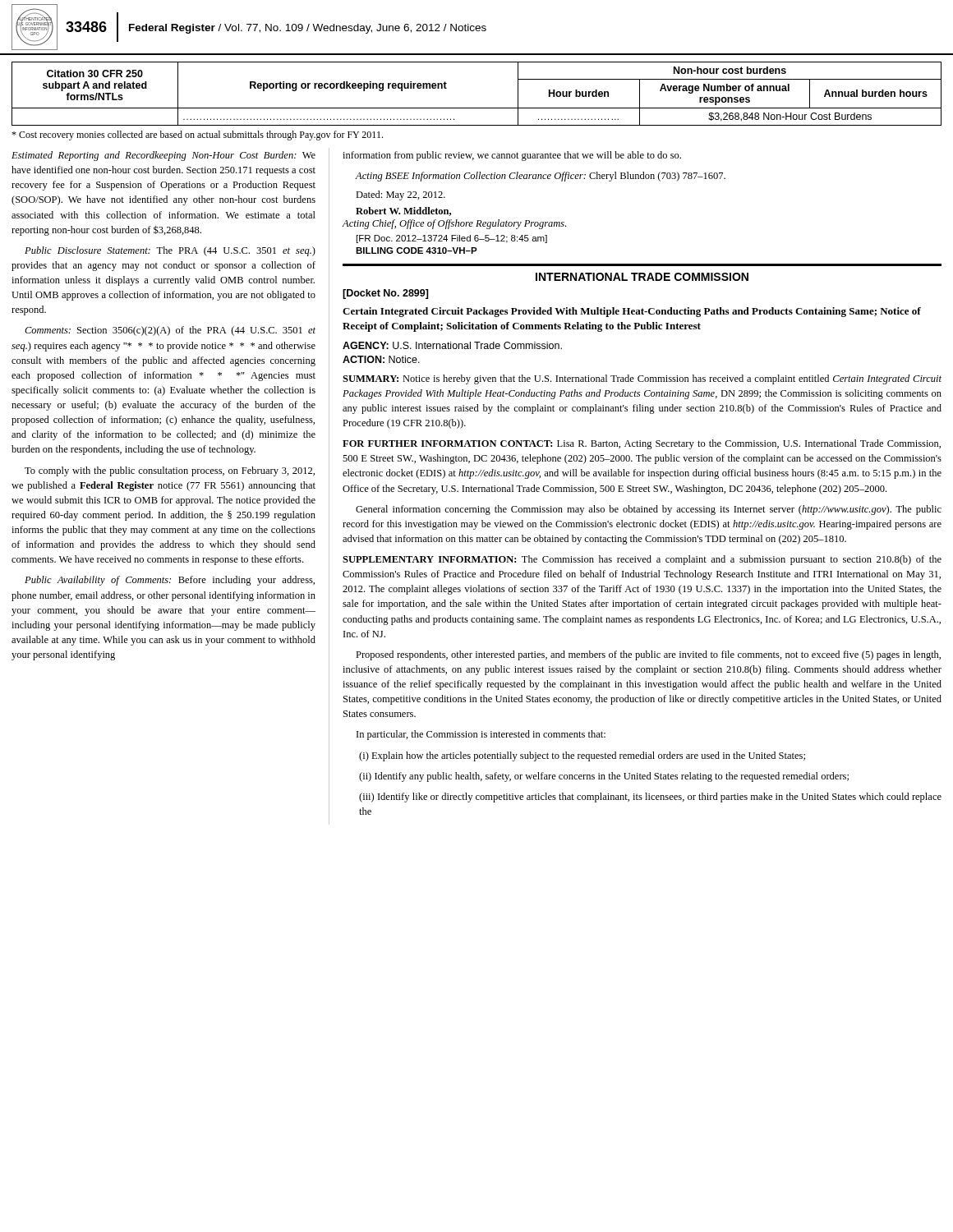Select the text block starting "AGENCY: U.S. International Trade Commission."
The width and height of the screenshot is (953, 1232).
(453, 346)
